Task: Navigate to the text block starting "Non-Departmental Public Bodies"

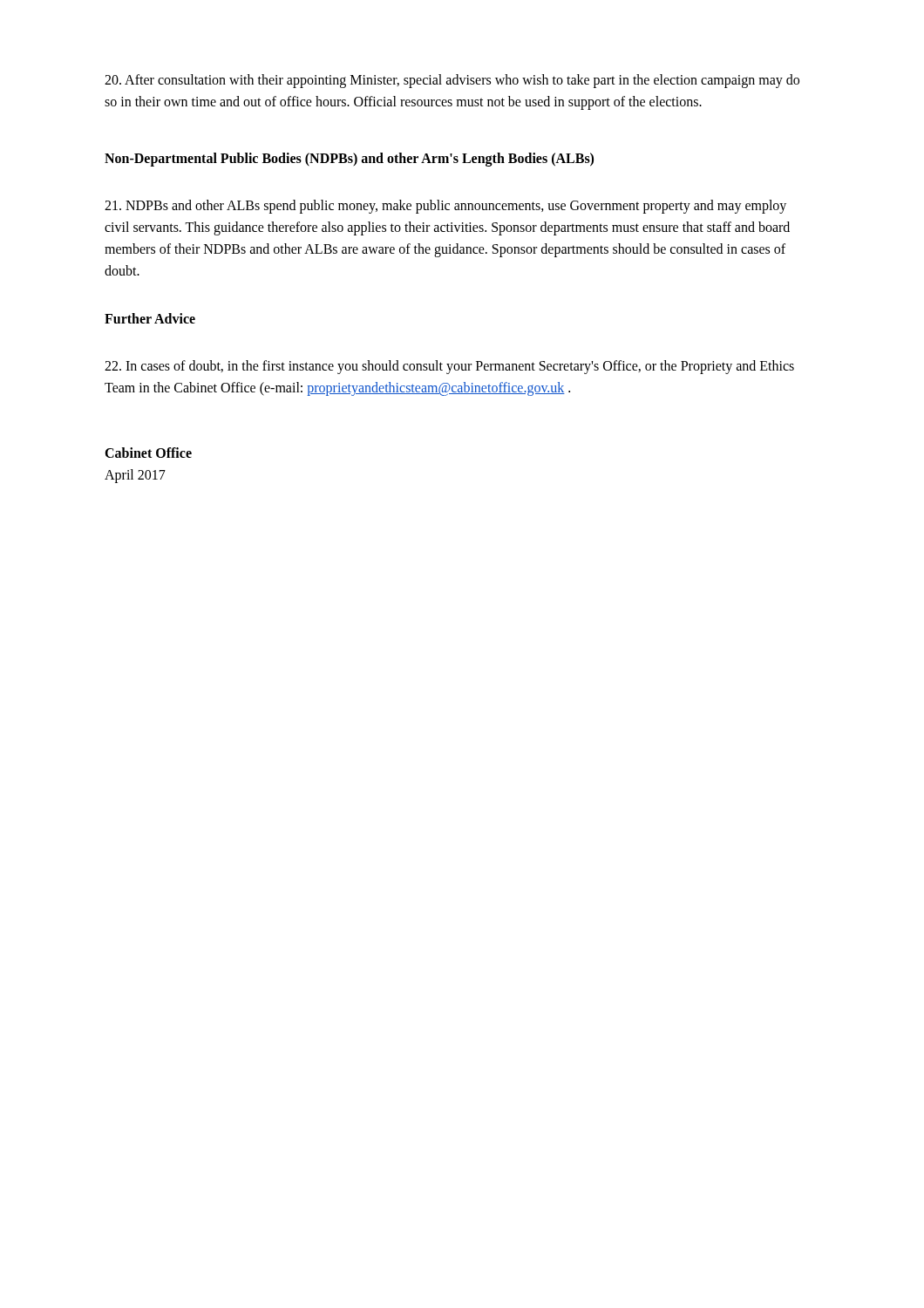Action: [x=350, y=158]
